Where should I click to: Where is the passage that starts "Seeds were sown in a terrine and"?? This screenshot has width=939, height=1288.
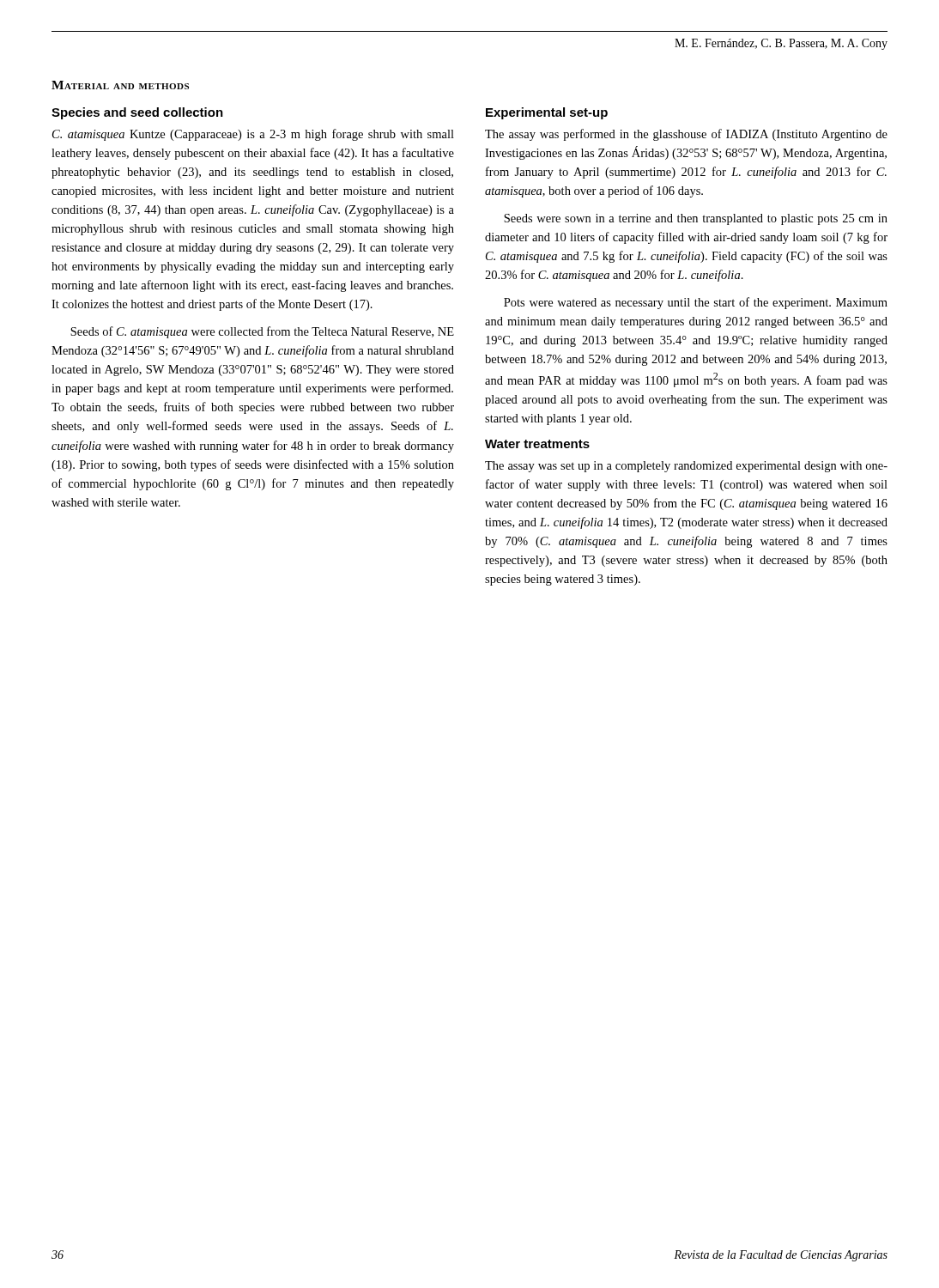tap(686, 247)
